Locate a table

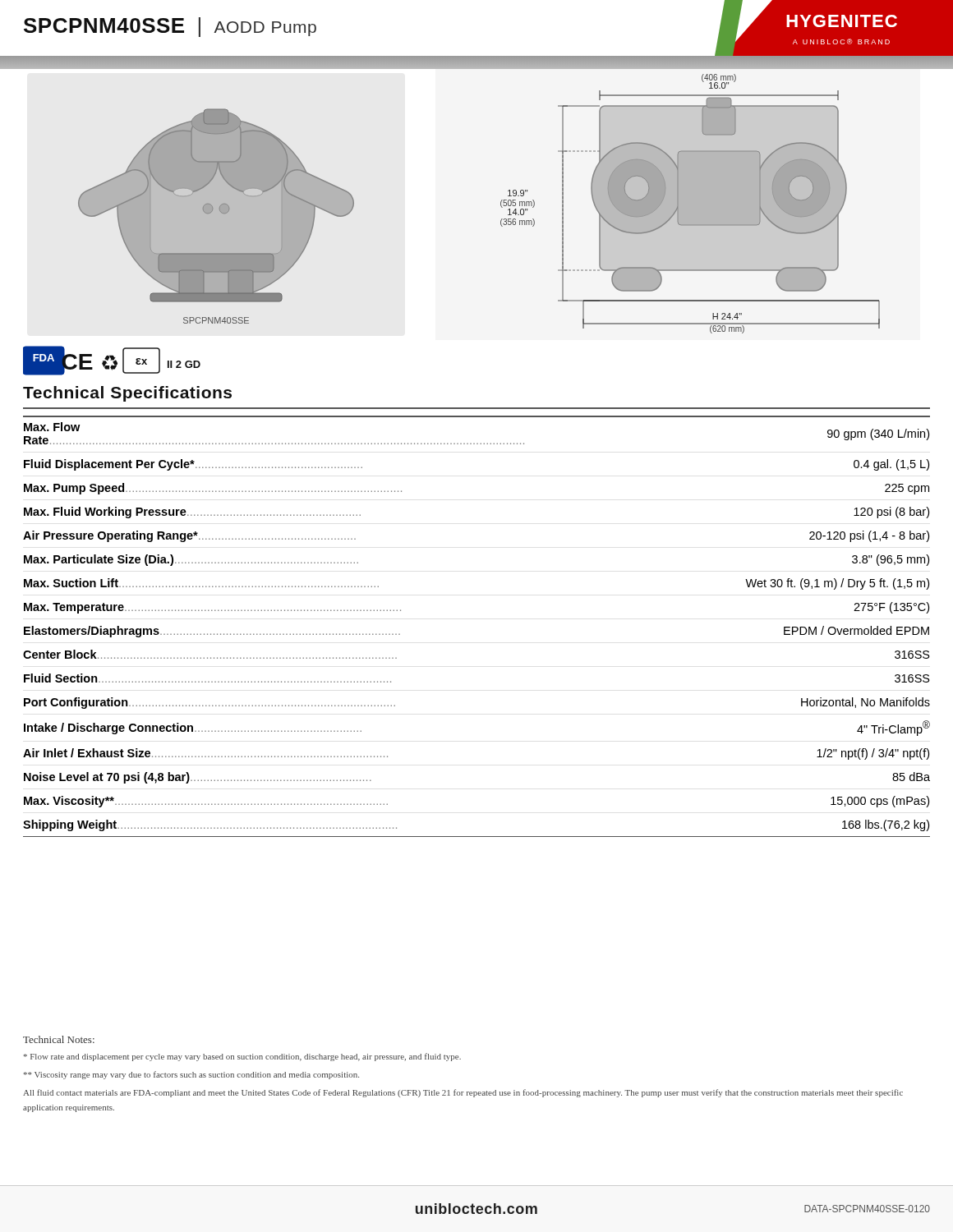[476, 626]
